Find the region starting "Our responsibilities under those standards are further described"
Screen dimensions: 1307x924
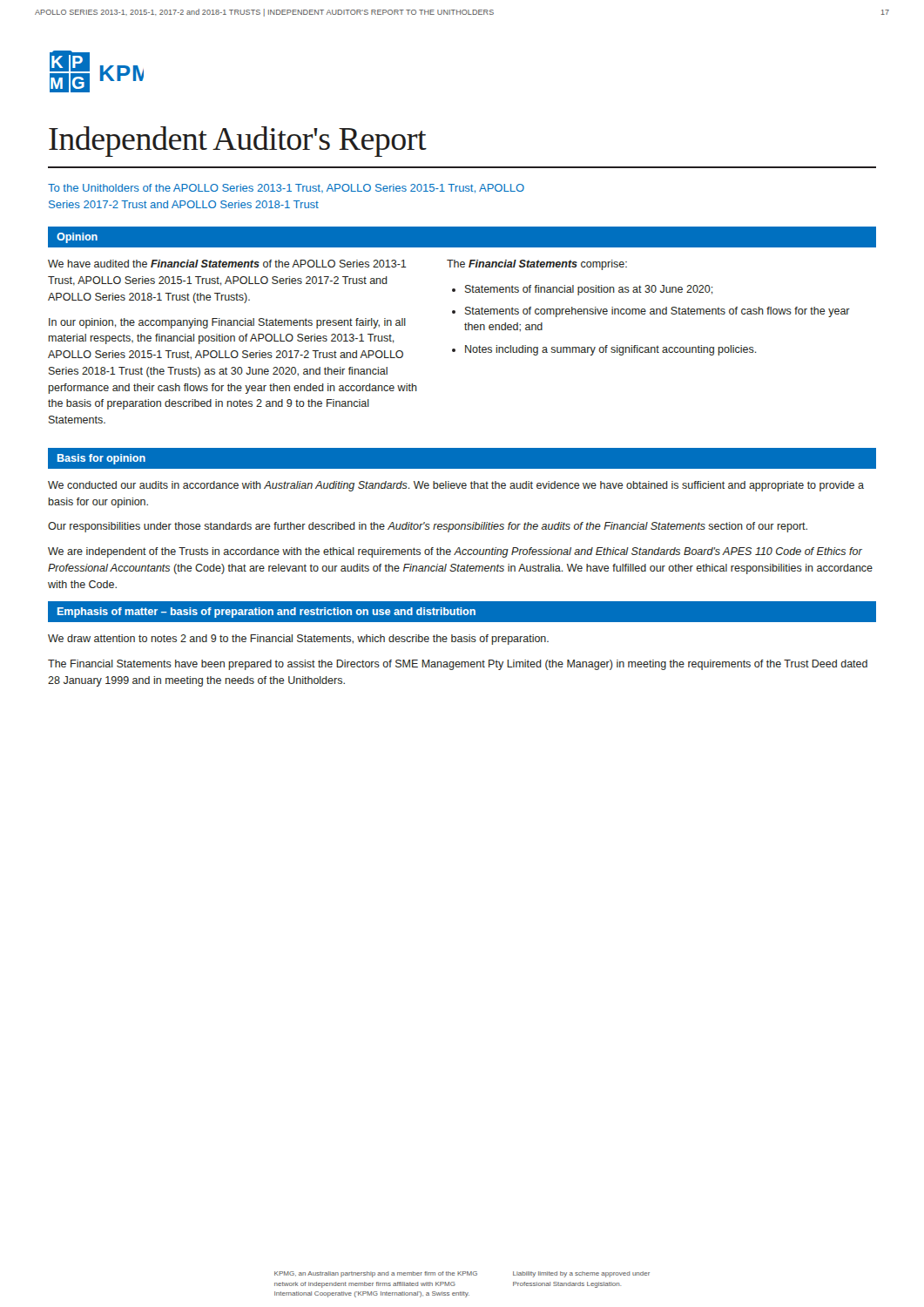click(428, 527)
